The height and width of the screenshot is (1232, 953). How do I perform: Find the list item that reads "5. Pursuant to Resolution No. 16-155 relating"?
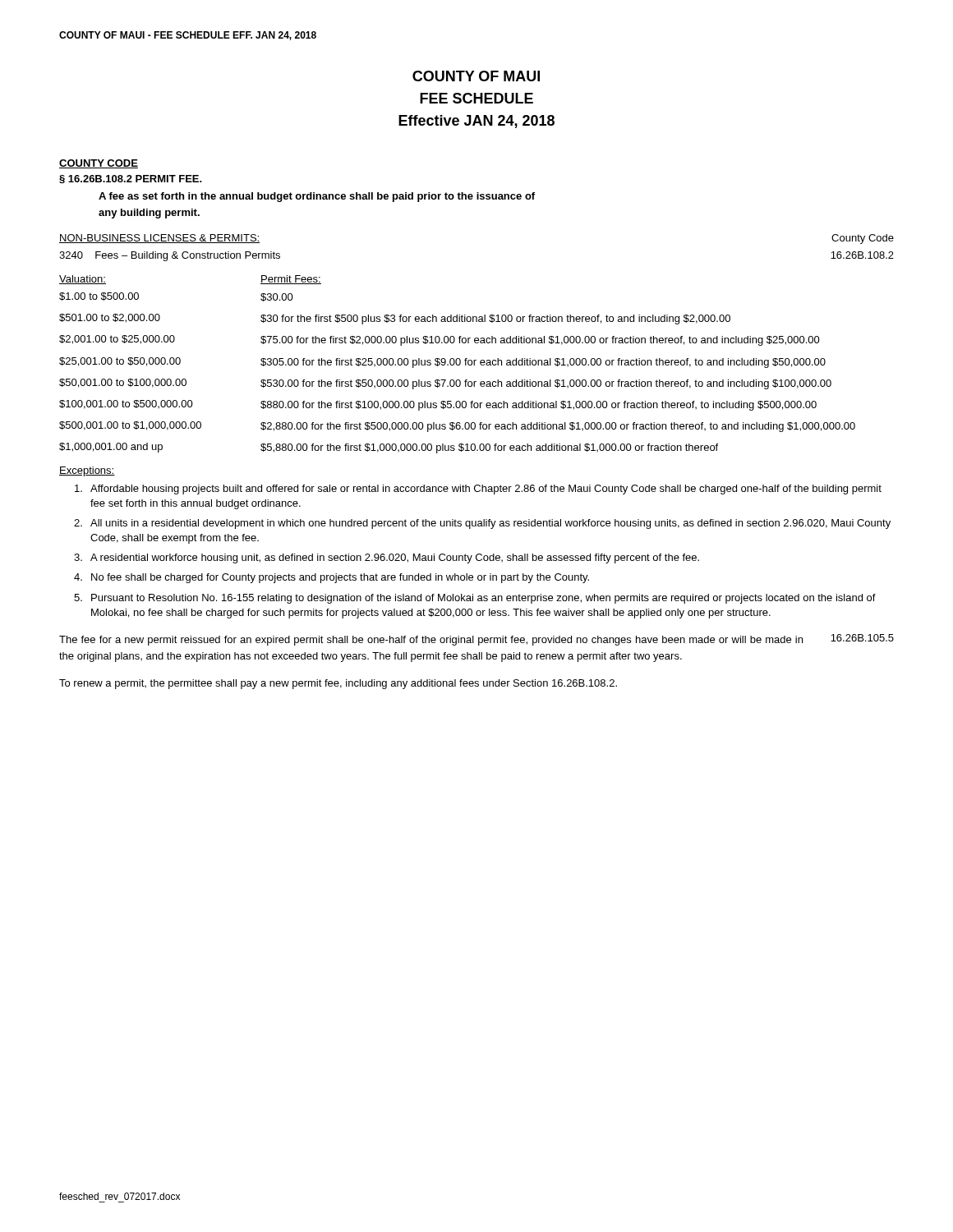pyautogui.click(x=484, y=605)
